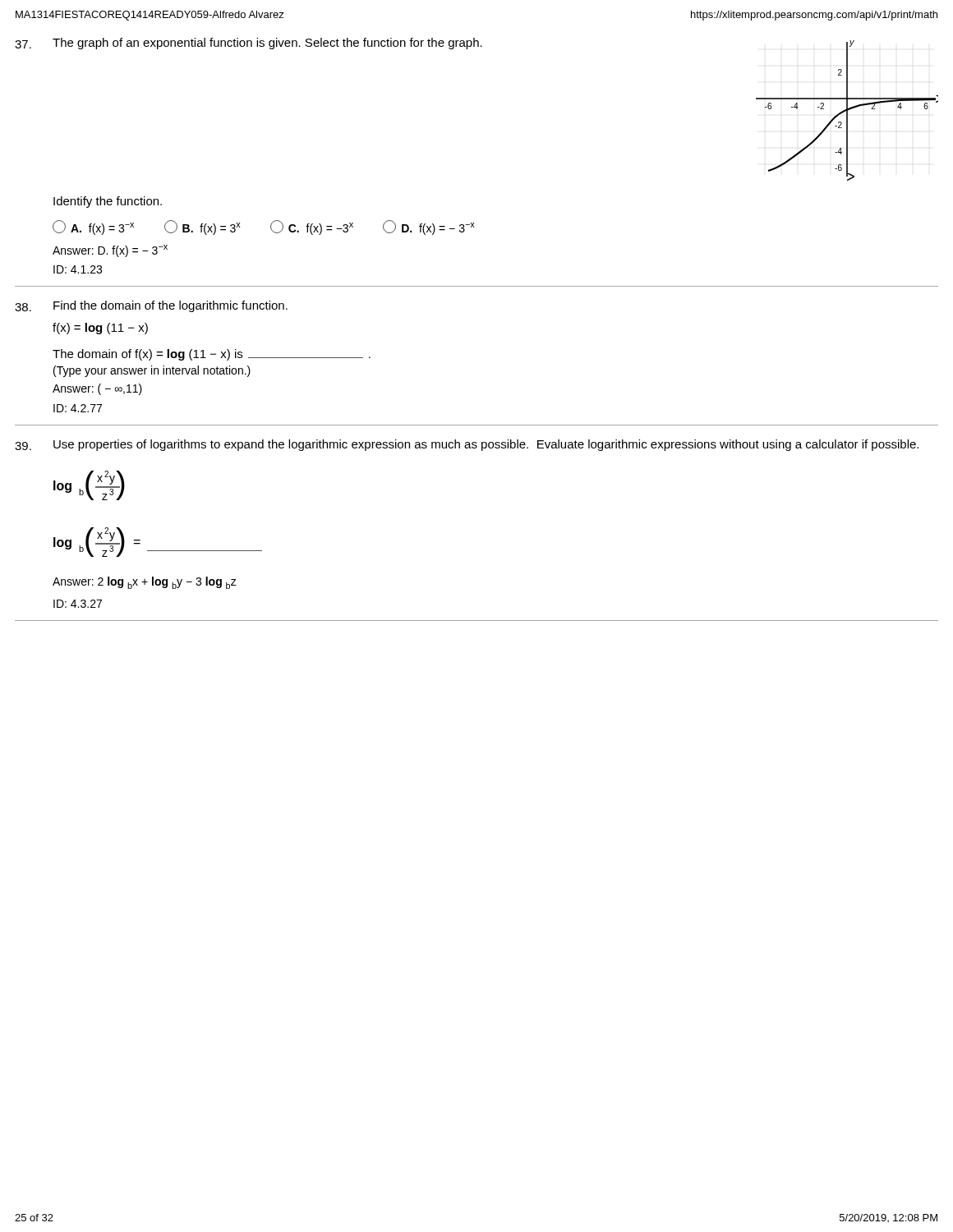Screen dimensions: 1232x953
Task: Select the text block with the text "The domain of f(x) = log (11 −"
Action: point(212,352)
